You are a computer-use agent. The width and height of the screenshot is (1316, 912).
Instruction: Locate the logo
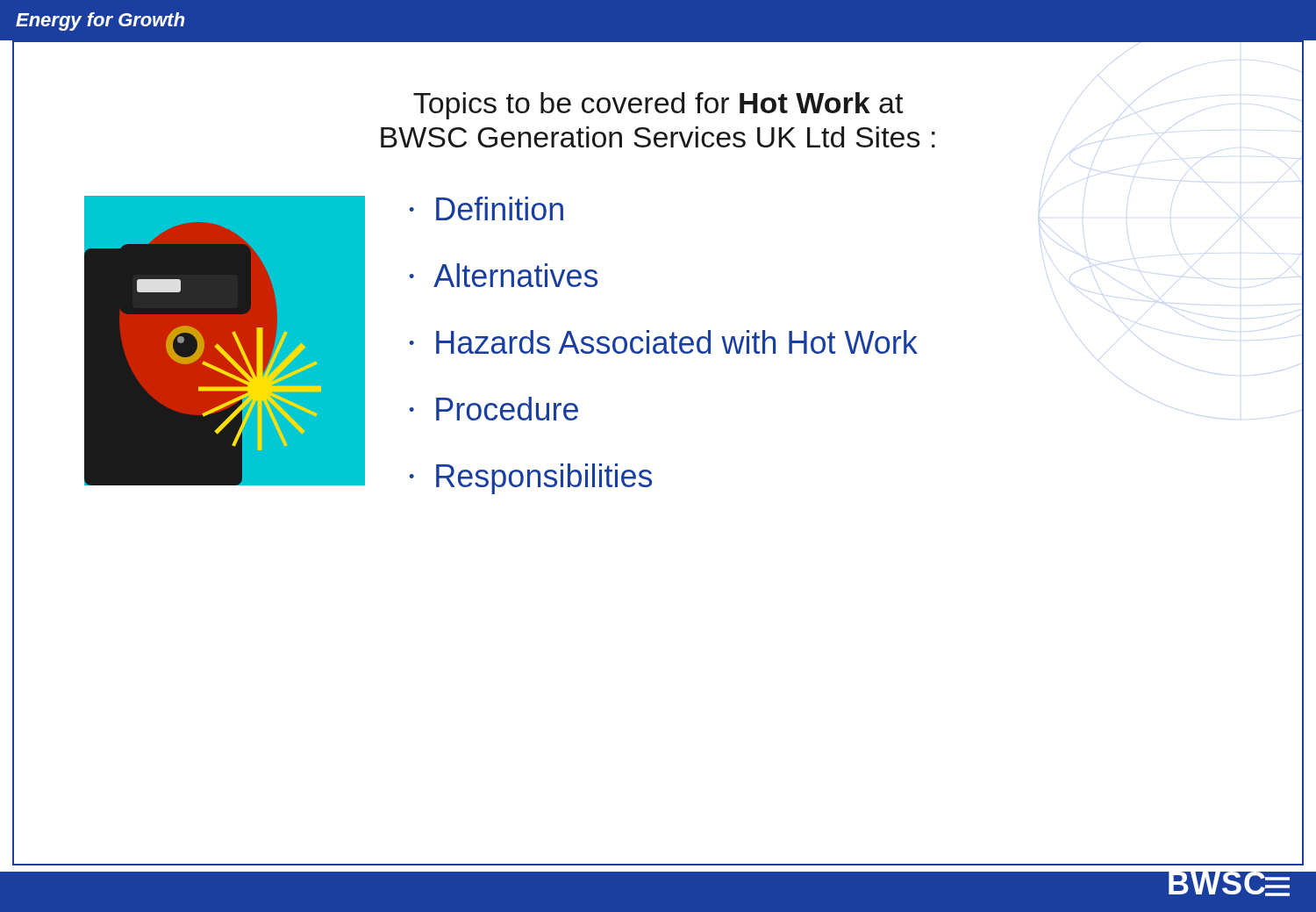pyautogui.click(x=1228, y=885)
